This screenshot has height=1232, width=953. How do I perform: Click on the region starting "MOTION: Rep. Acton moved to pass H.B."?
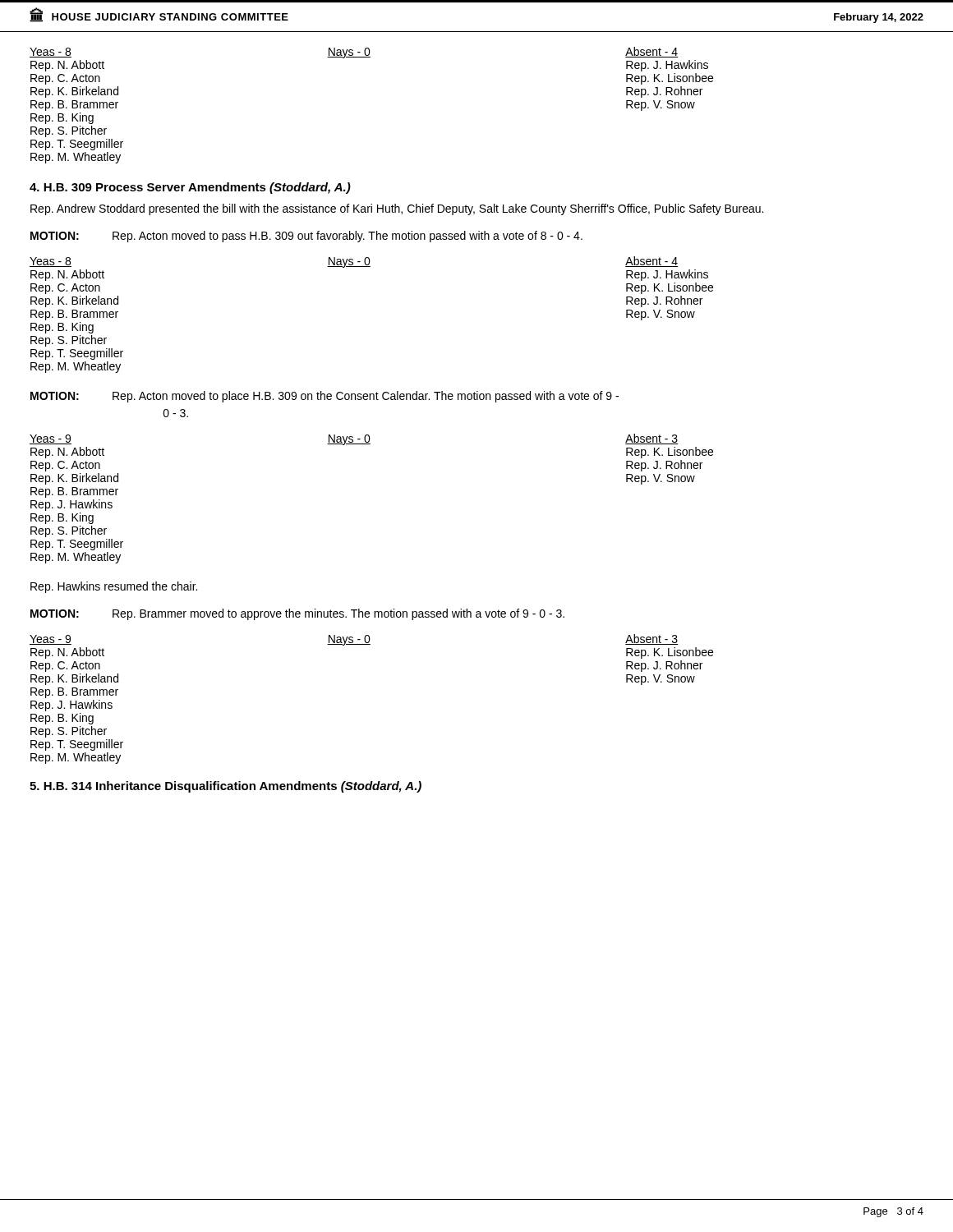click(306, 236)
